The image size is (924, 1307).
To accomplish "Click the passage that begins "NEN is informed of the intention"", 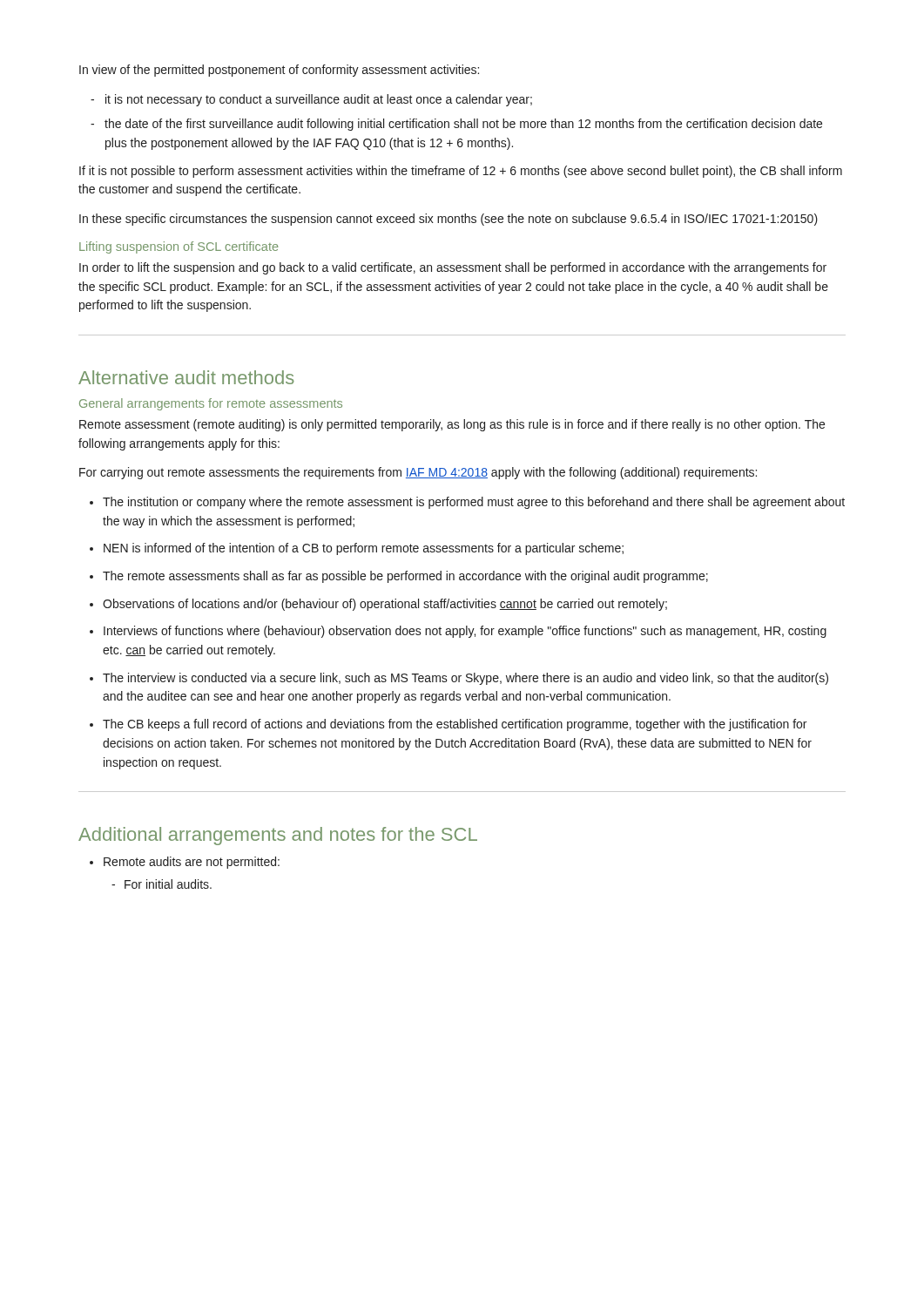I will (x=364, y=548).
